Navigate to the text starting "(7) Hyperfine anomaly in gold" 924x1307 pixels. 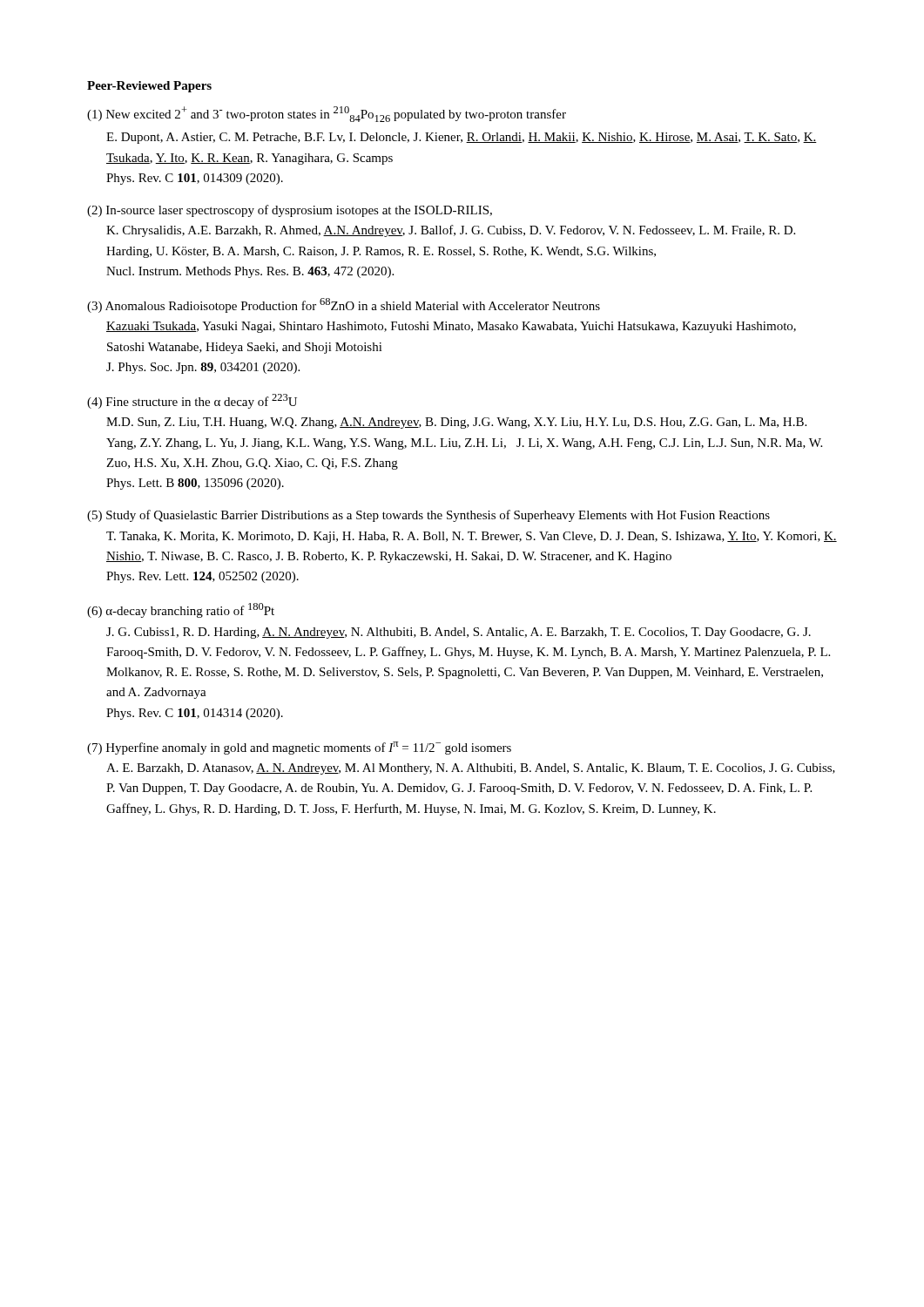point(462,778)
